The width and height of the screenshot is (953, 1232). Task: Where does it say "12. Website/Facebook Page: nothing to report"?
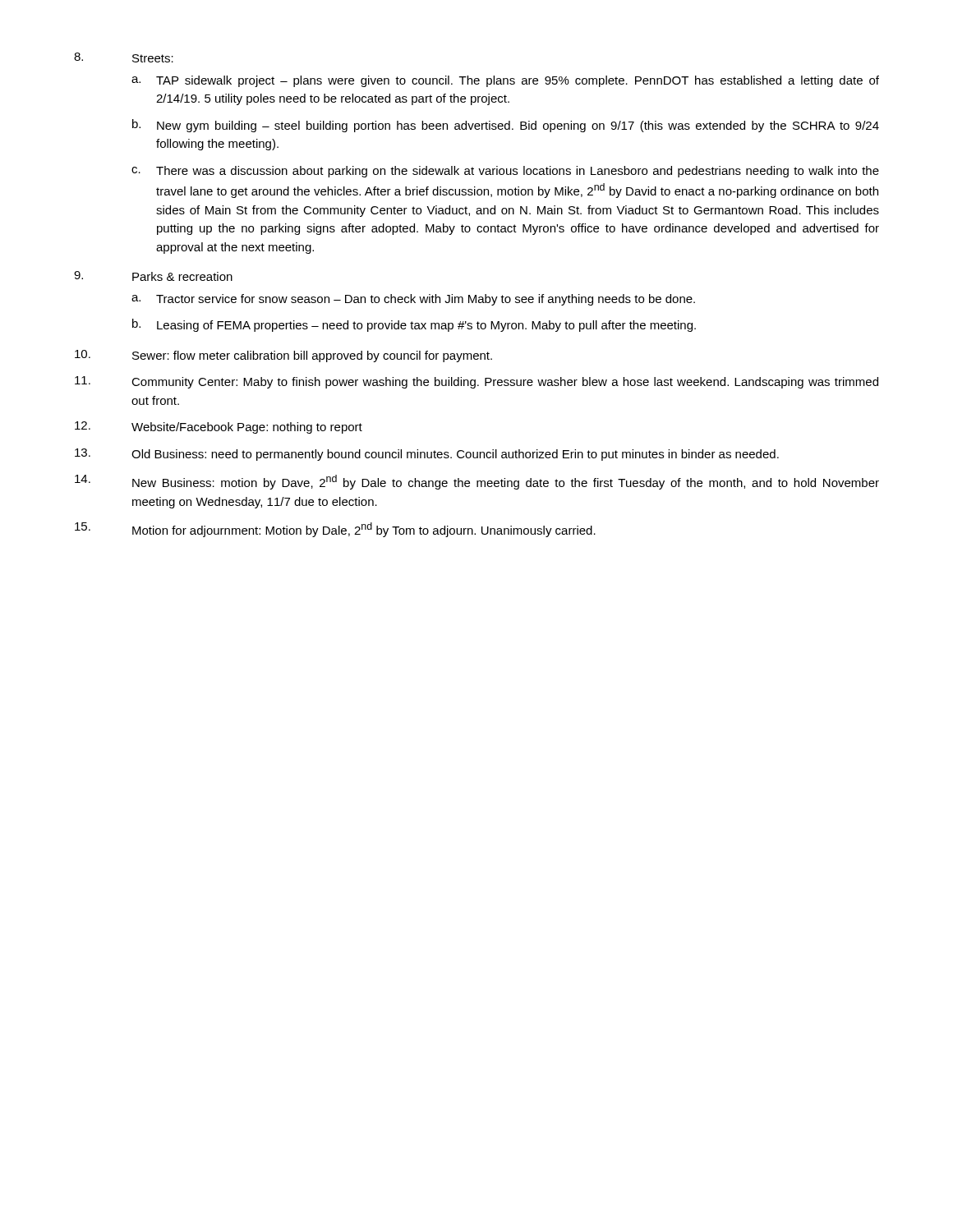(x=219, y=428)
